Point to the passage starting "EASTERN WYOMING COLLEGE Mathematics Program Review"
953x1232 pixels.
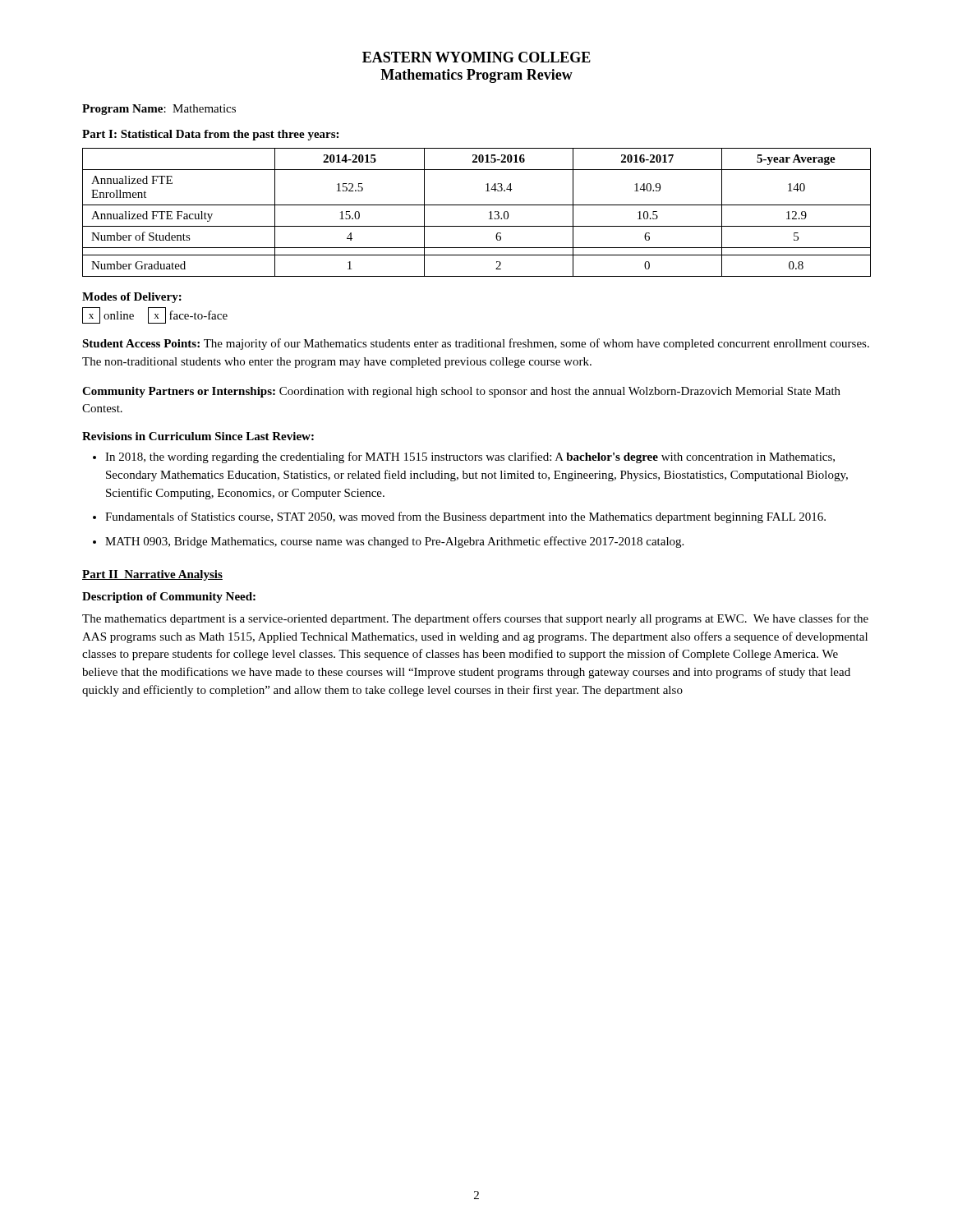[x=476, y=67]
